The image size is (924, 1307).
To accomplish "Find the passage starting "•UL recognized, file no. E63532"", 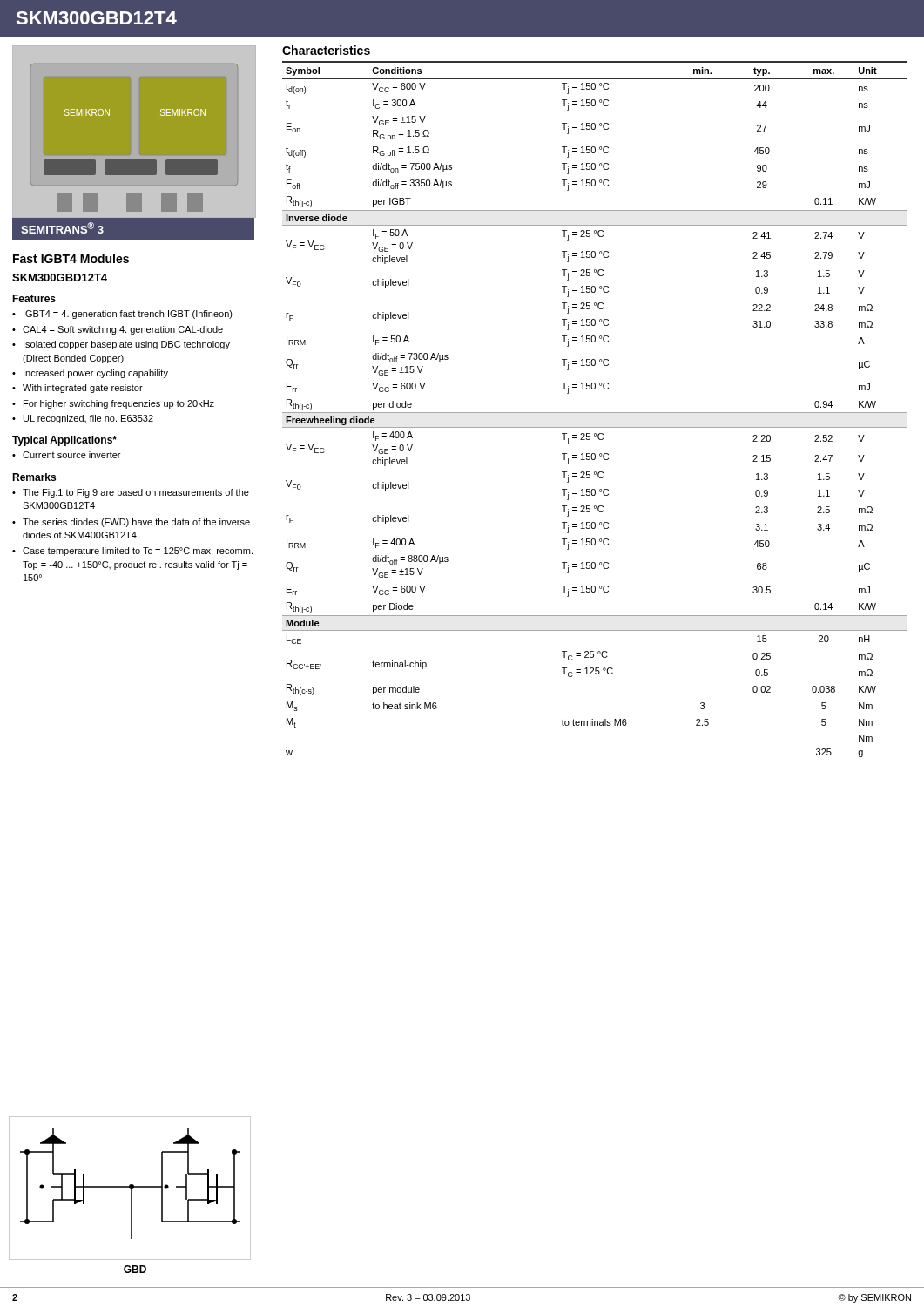I will (x=83, y=419).
